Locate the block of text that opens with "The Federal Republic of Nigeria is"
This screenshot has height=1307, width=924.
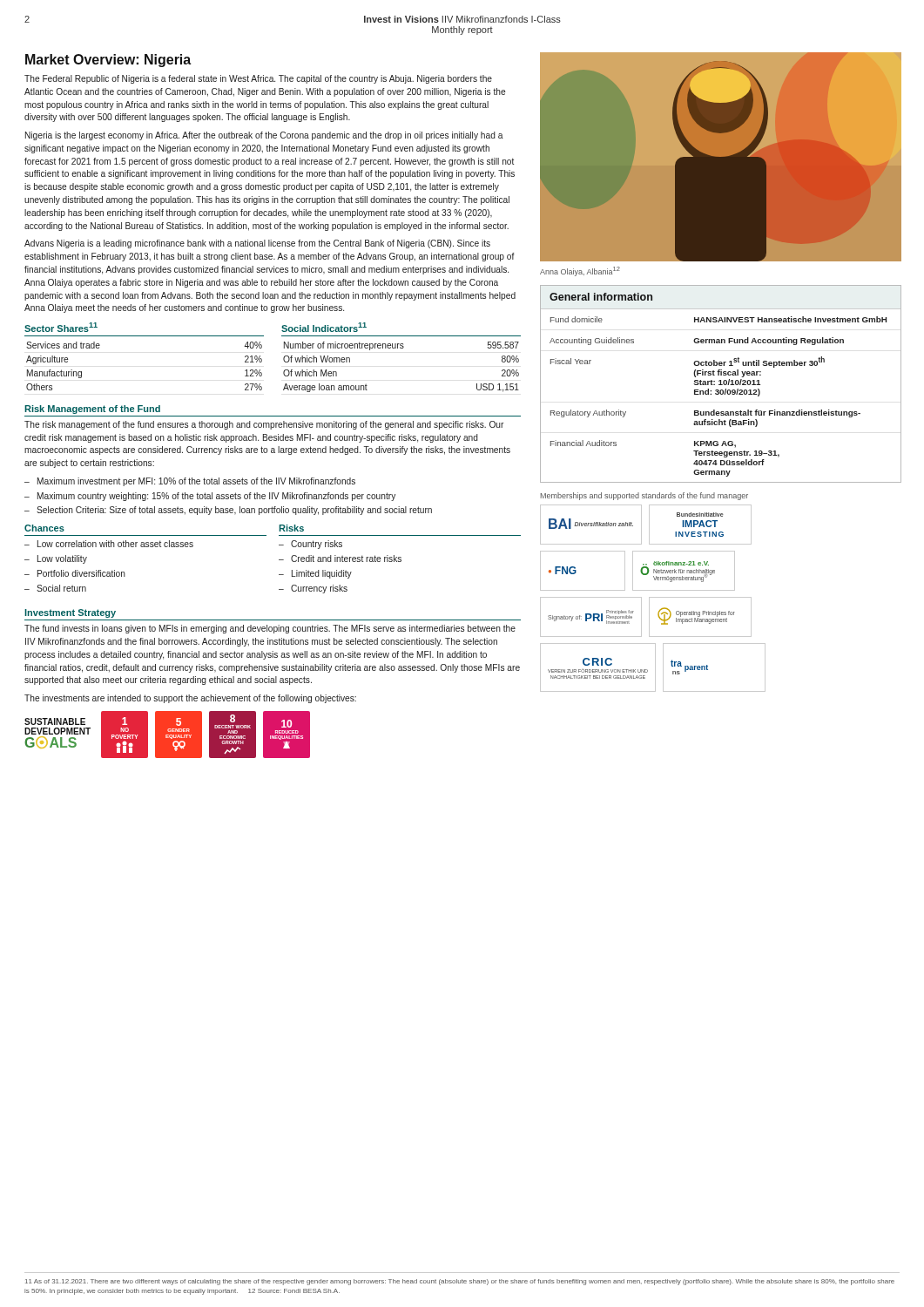(265, 98)
